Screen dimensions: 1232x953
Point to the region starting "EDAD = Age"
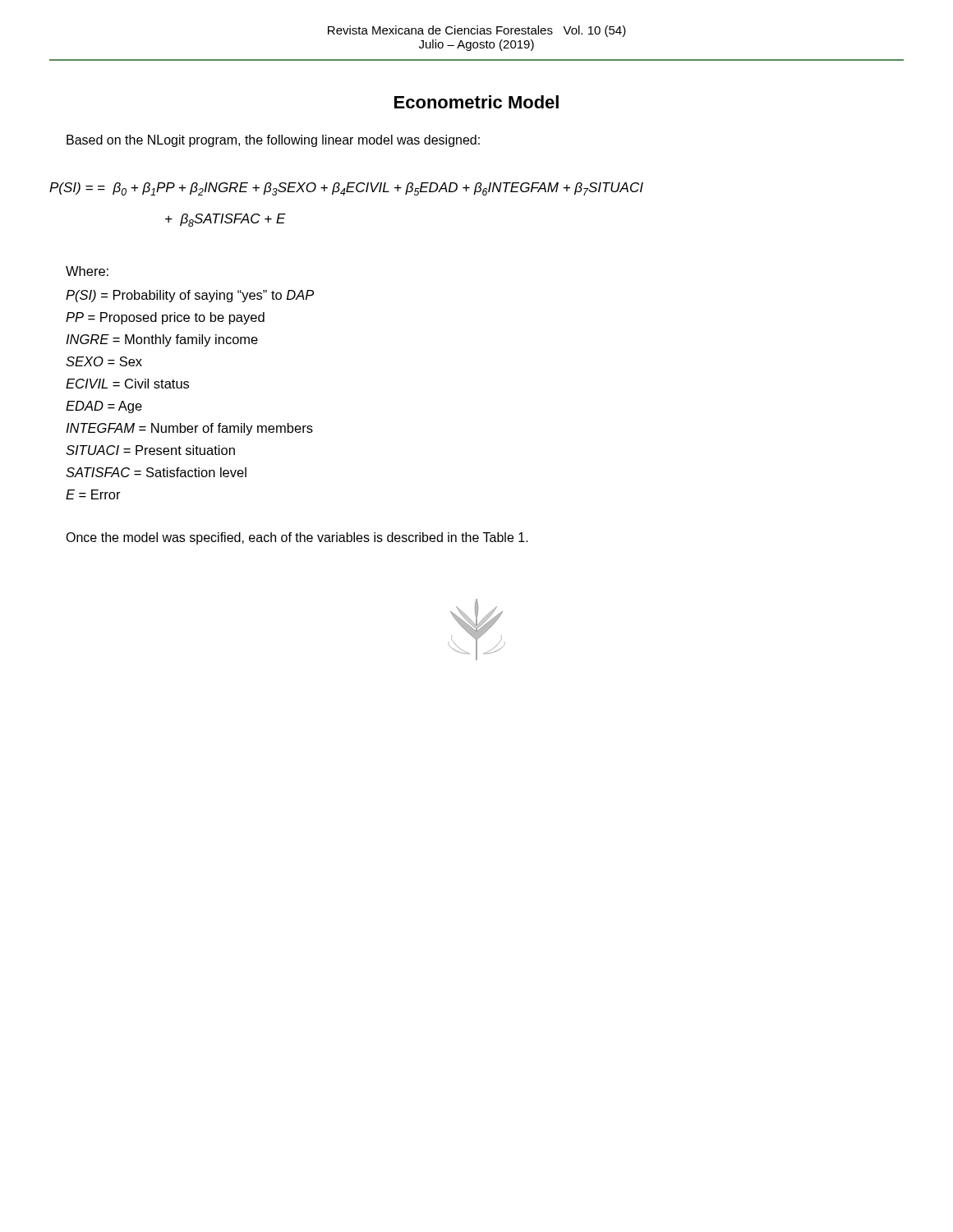104,405
